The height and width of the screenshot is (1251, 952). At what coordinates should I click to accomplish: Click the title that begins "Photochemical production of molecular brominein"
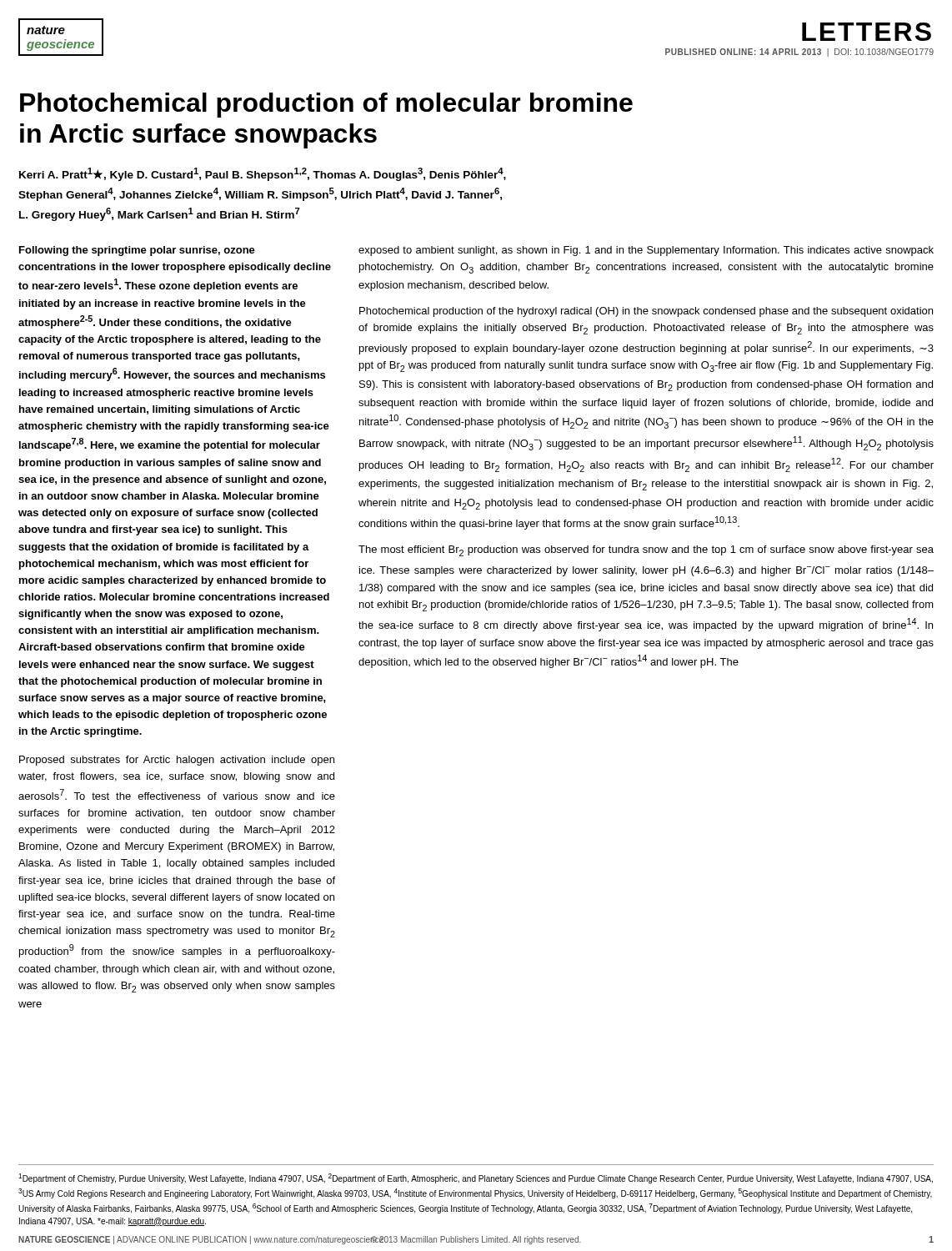[326, 118]
